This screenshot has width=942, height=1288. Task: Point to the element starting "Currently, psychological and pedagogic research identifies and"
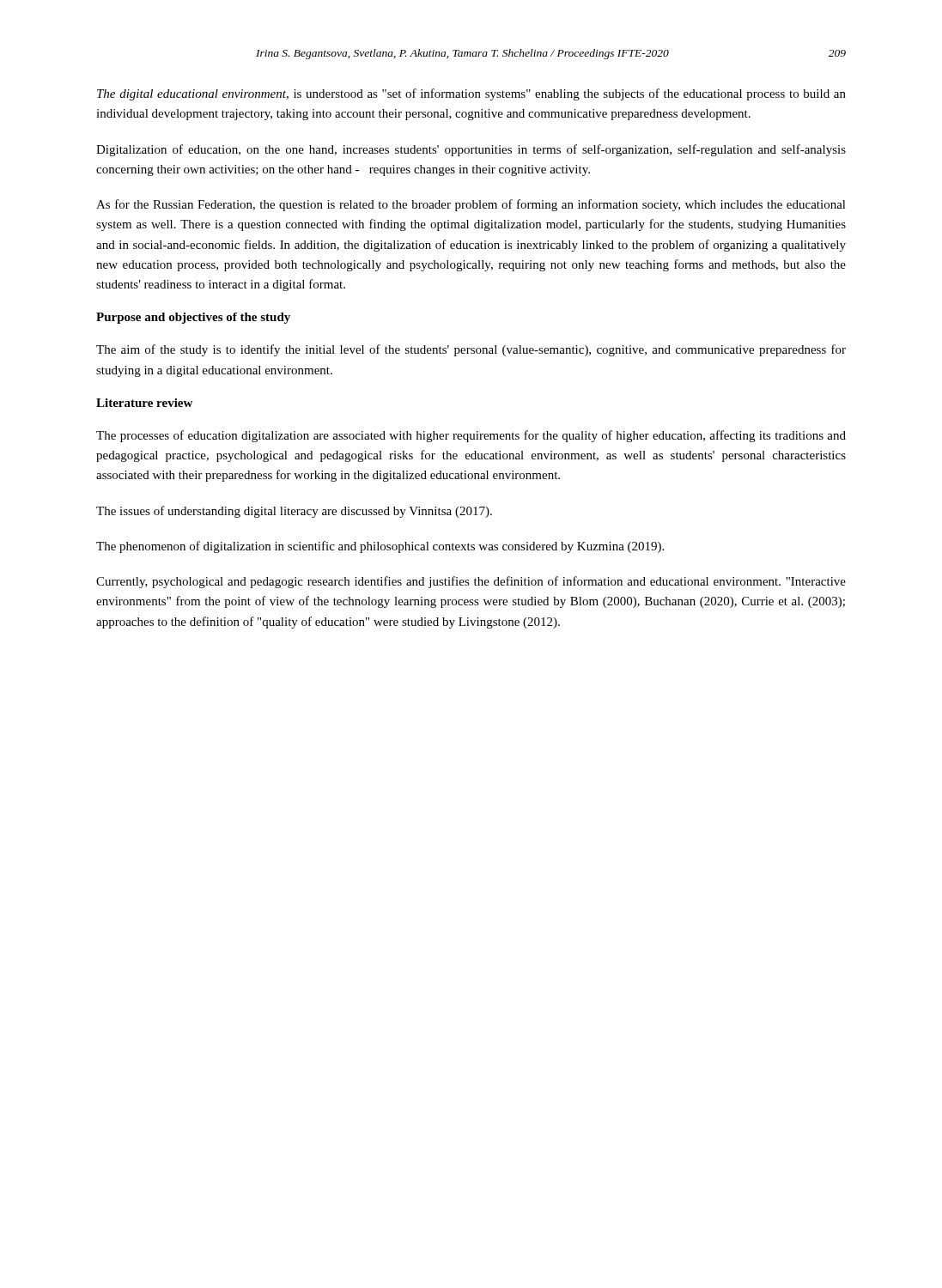471,601
